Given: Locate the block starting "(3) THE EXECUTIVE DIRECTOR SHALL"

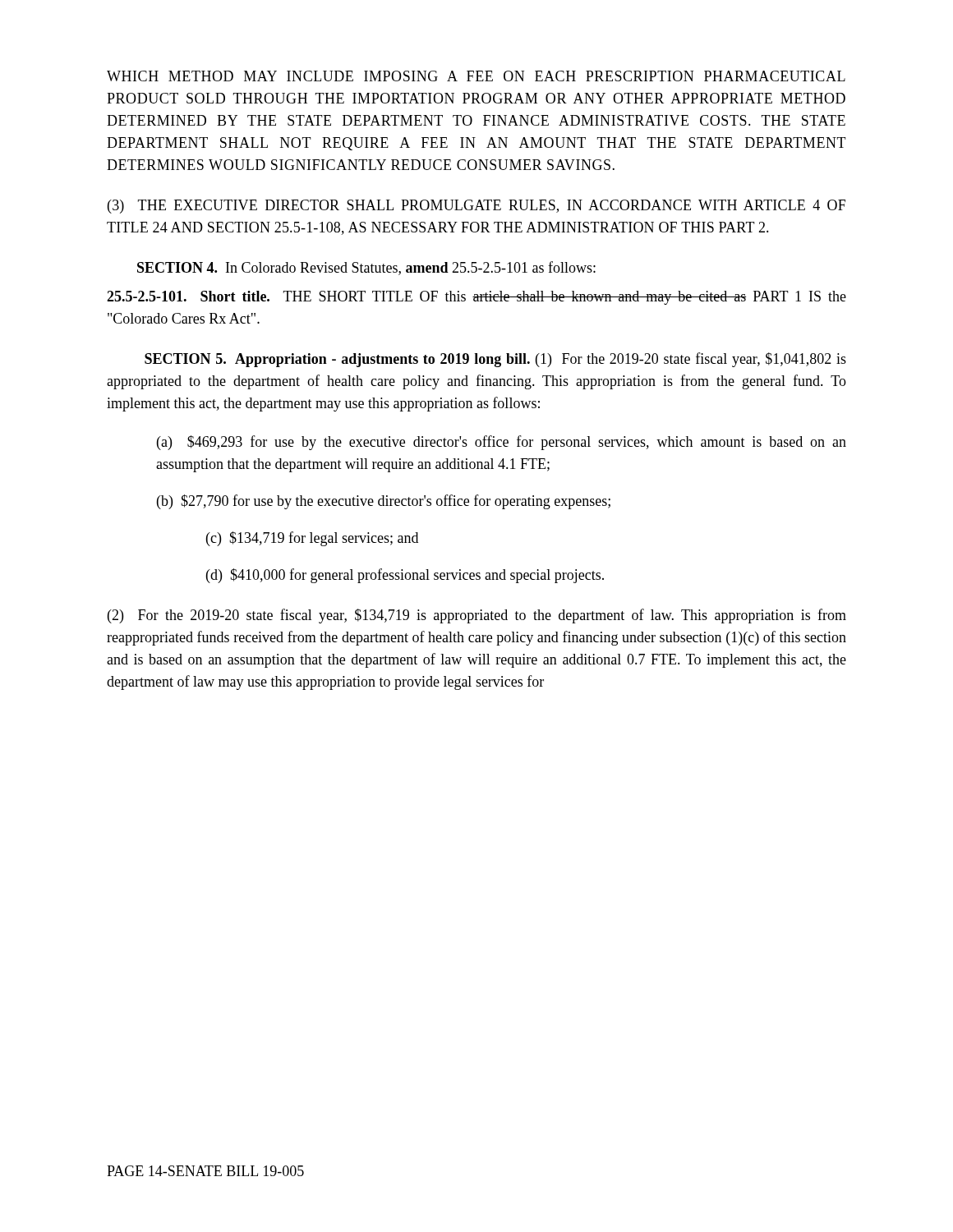Looking at the screenshot, I should pos(476,217).
